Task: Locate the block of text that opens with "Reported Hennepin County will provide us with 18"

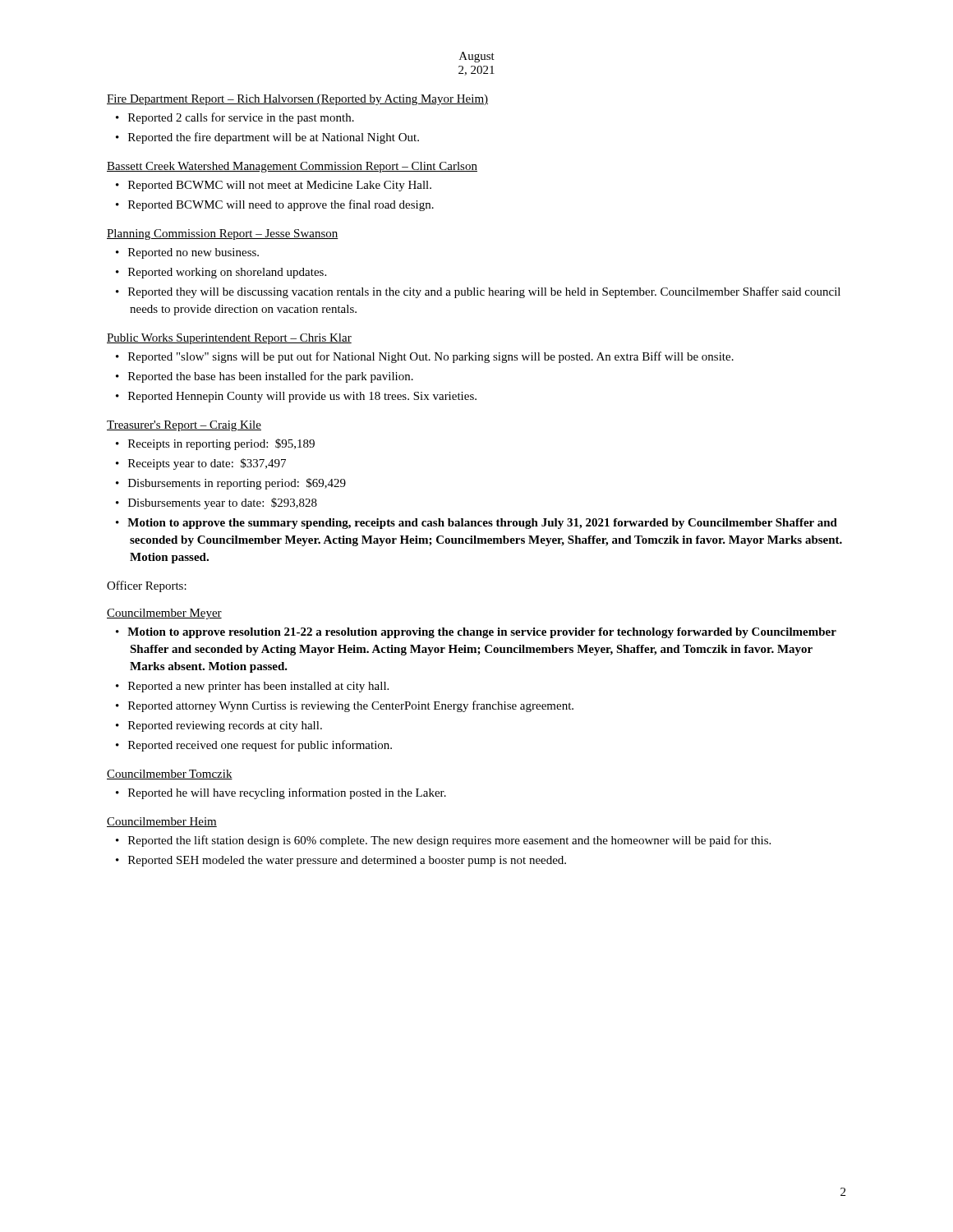Action: 302,396
